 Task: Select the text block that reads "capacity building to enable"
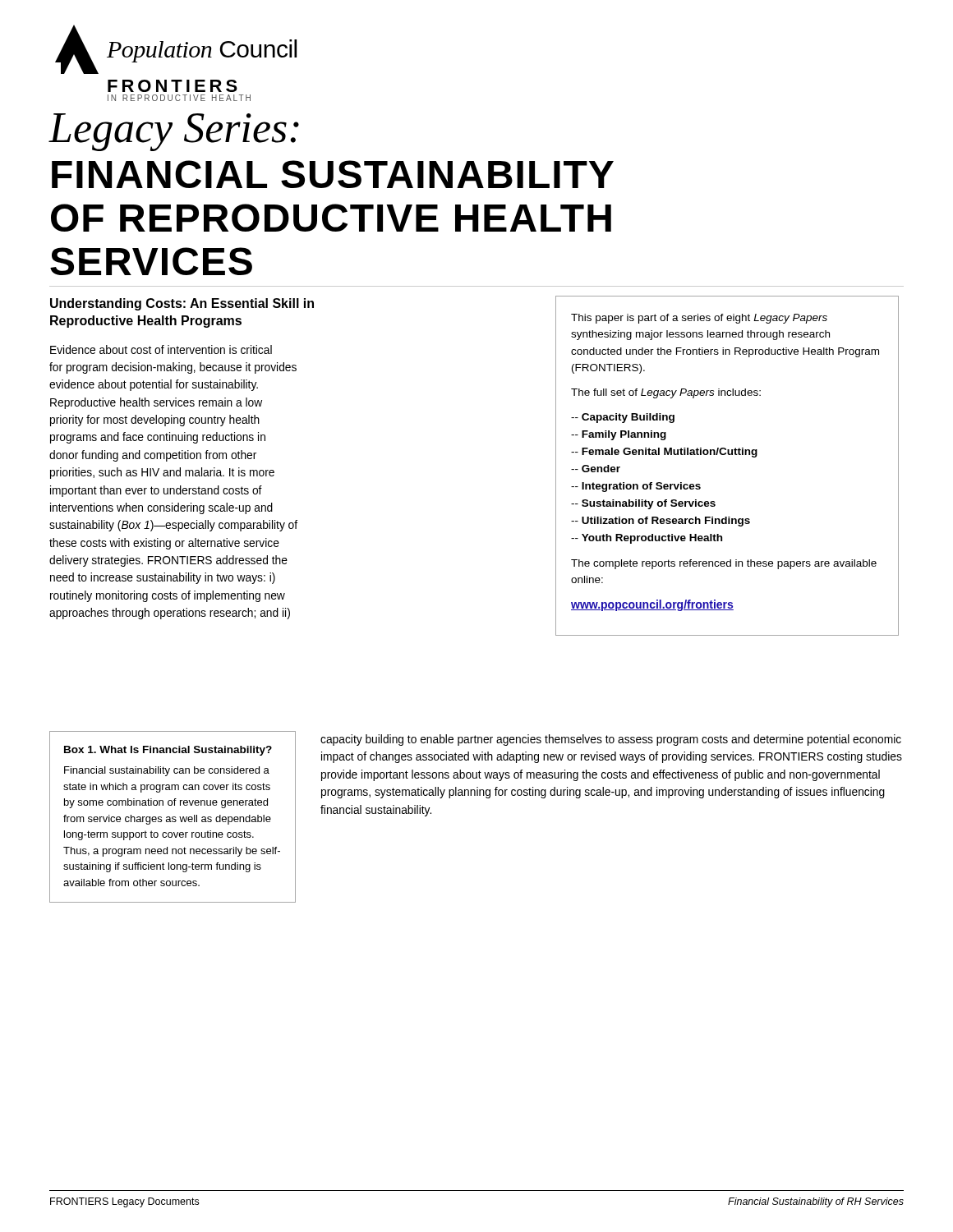click(x=612, y=775)
